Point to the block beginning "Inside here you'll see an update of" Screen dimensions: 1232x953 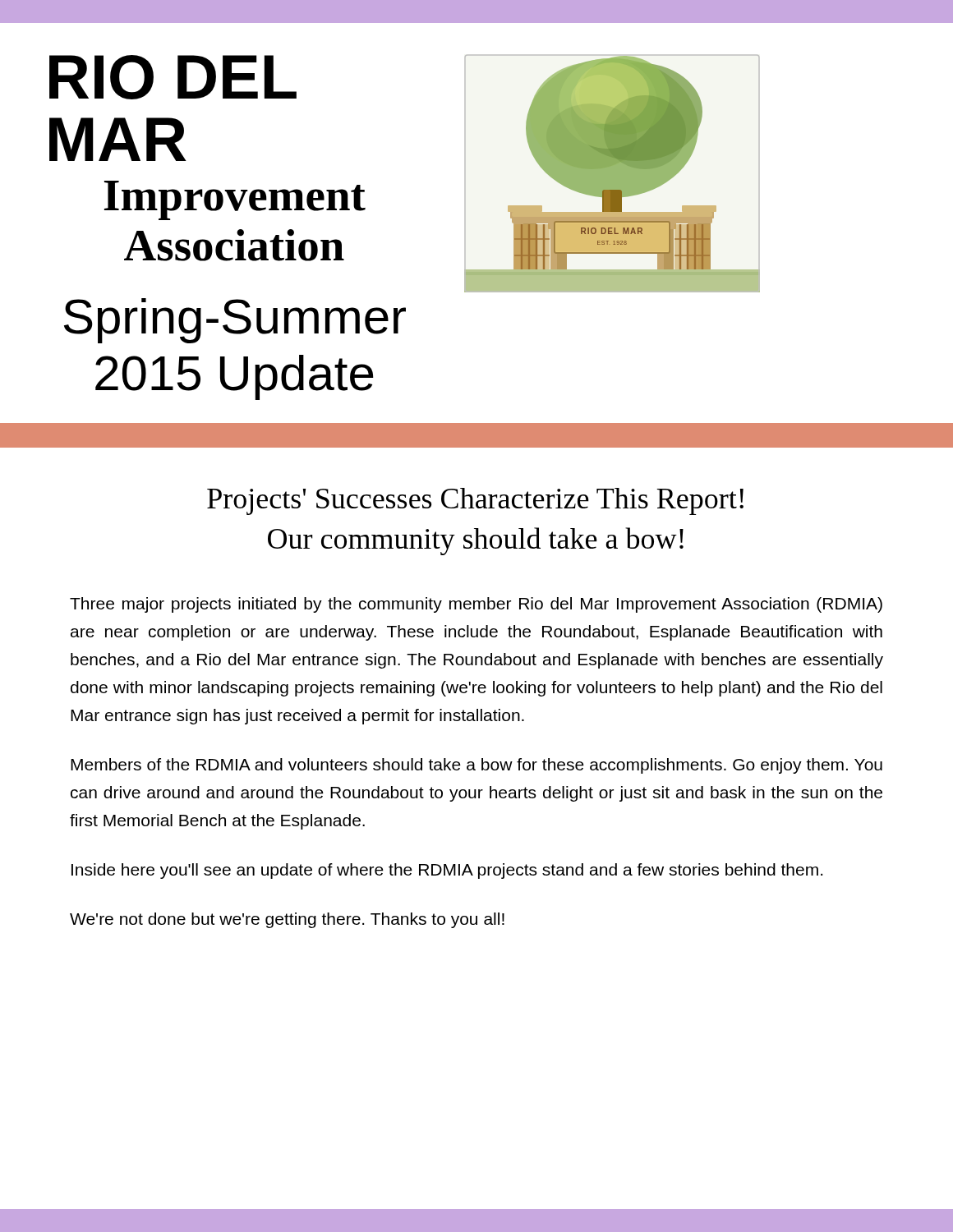coord(447,870)
